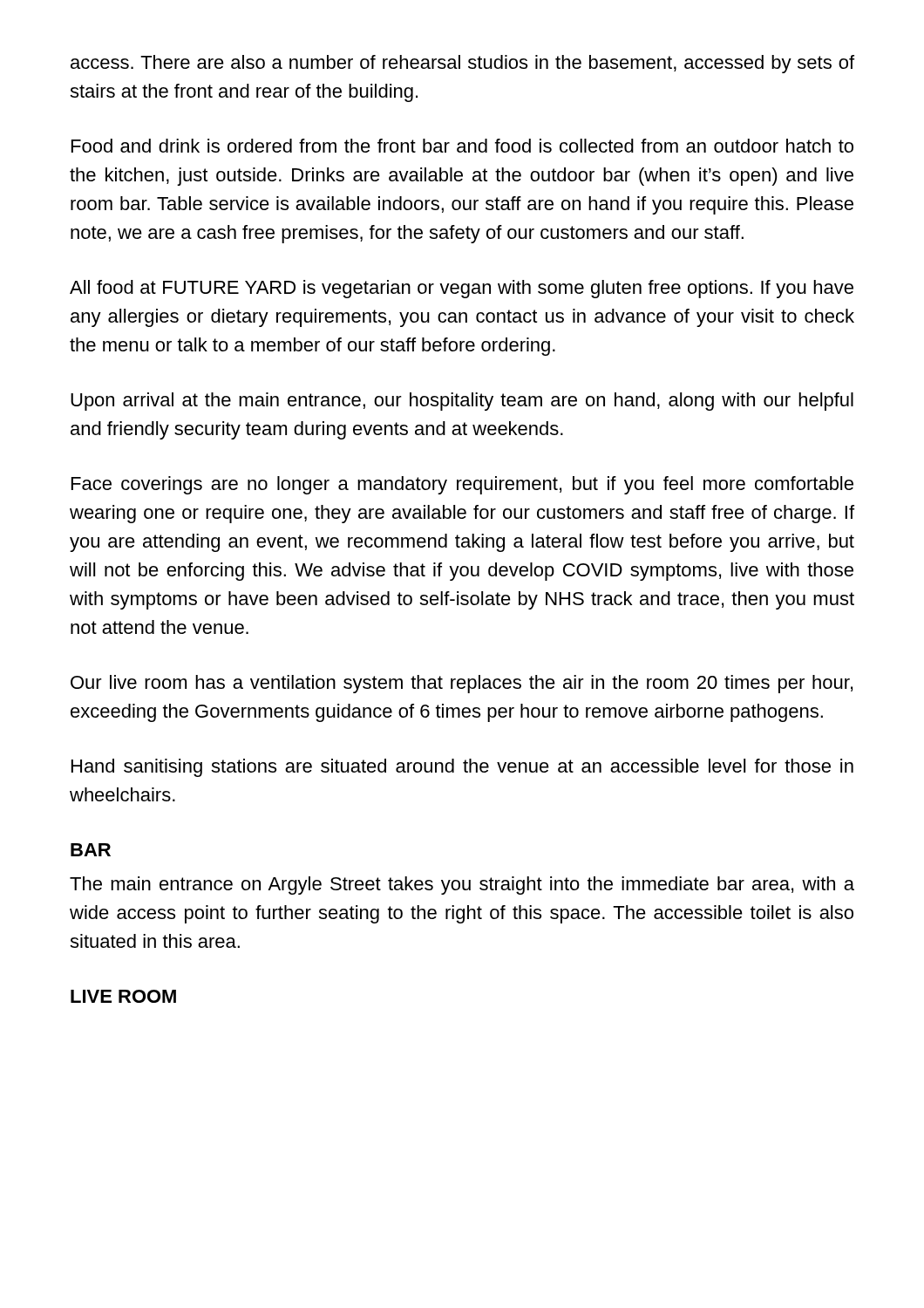Locate the block starting "All food at FUTURE YARD is vegetarian or"
The image size is (924, 1308).
click(x=462, y=316)
